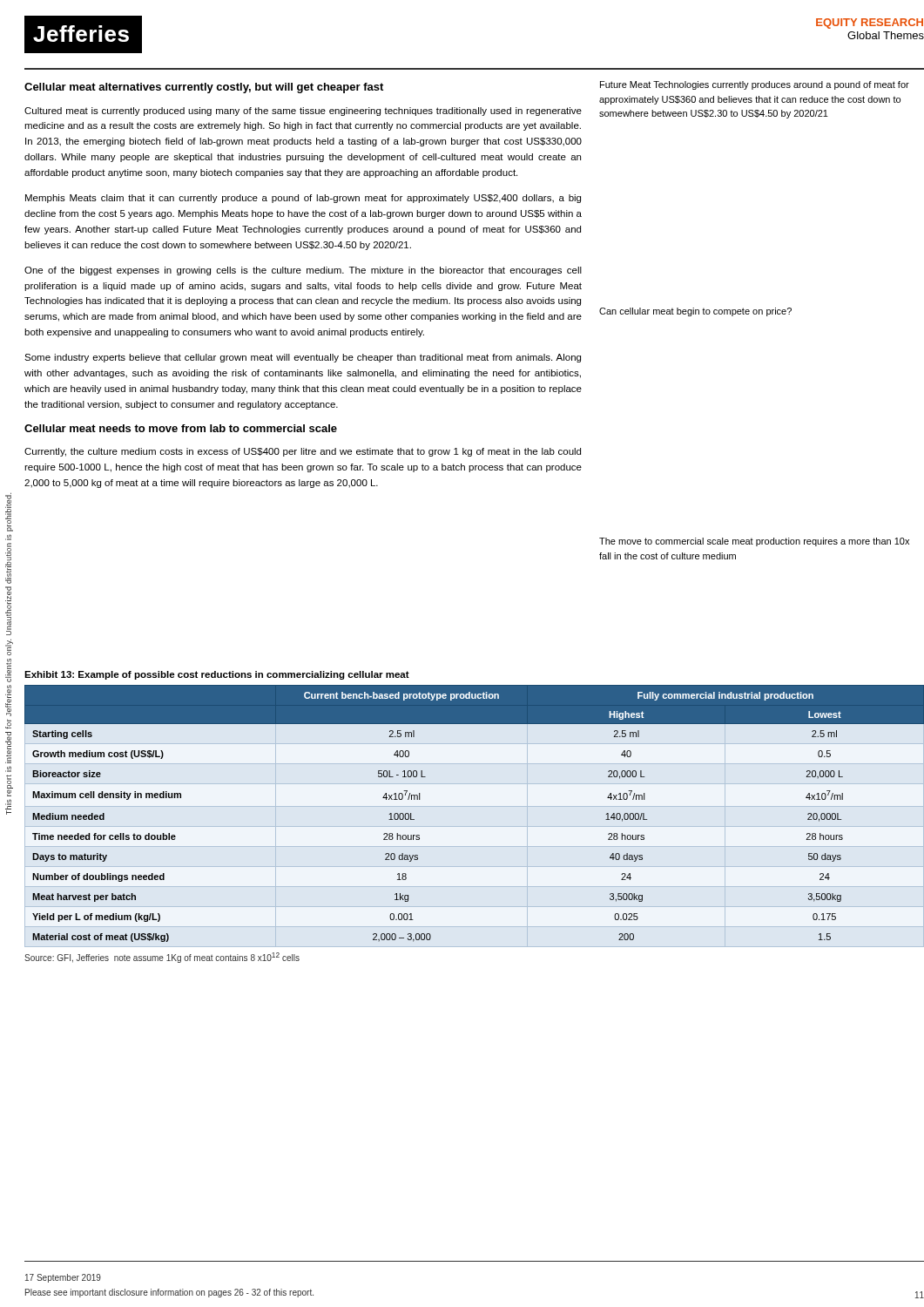Locate the block of text that opens with "Currently, the culture"
The width and height of the screenshot is (924, 1307).
[303, 468]
